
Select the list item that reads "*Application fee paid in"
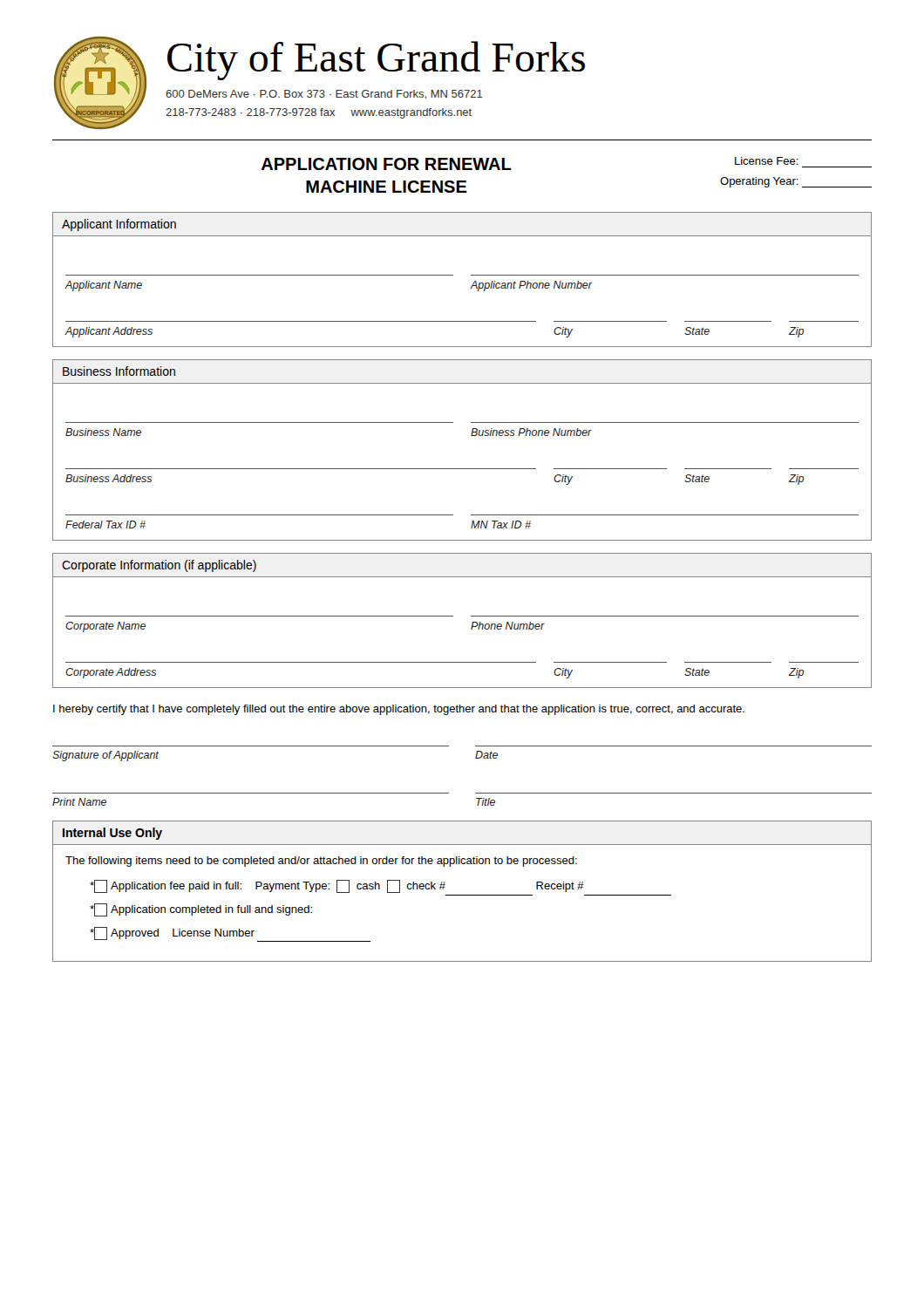(x=380, y=887)
